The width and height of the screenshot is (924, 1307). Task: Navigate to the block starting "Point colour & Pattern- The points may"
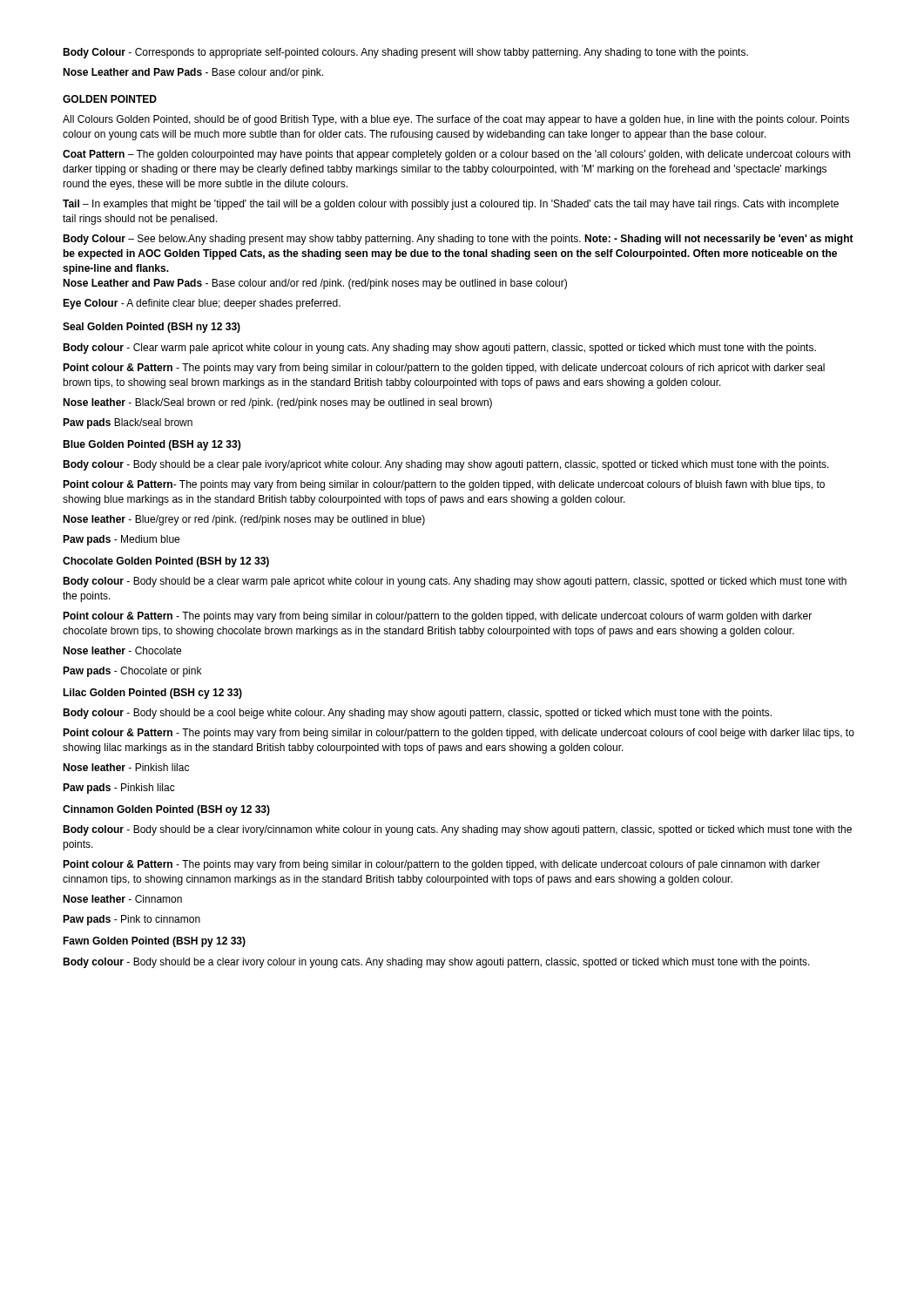444,492
